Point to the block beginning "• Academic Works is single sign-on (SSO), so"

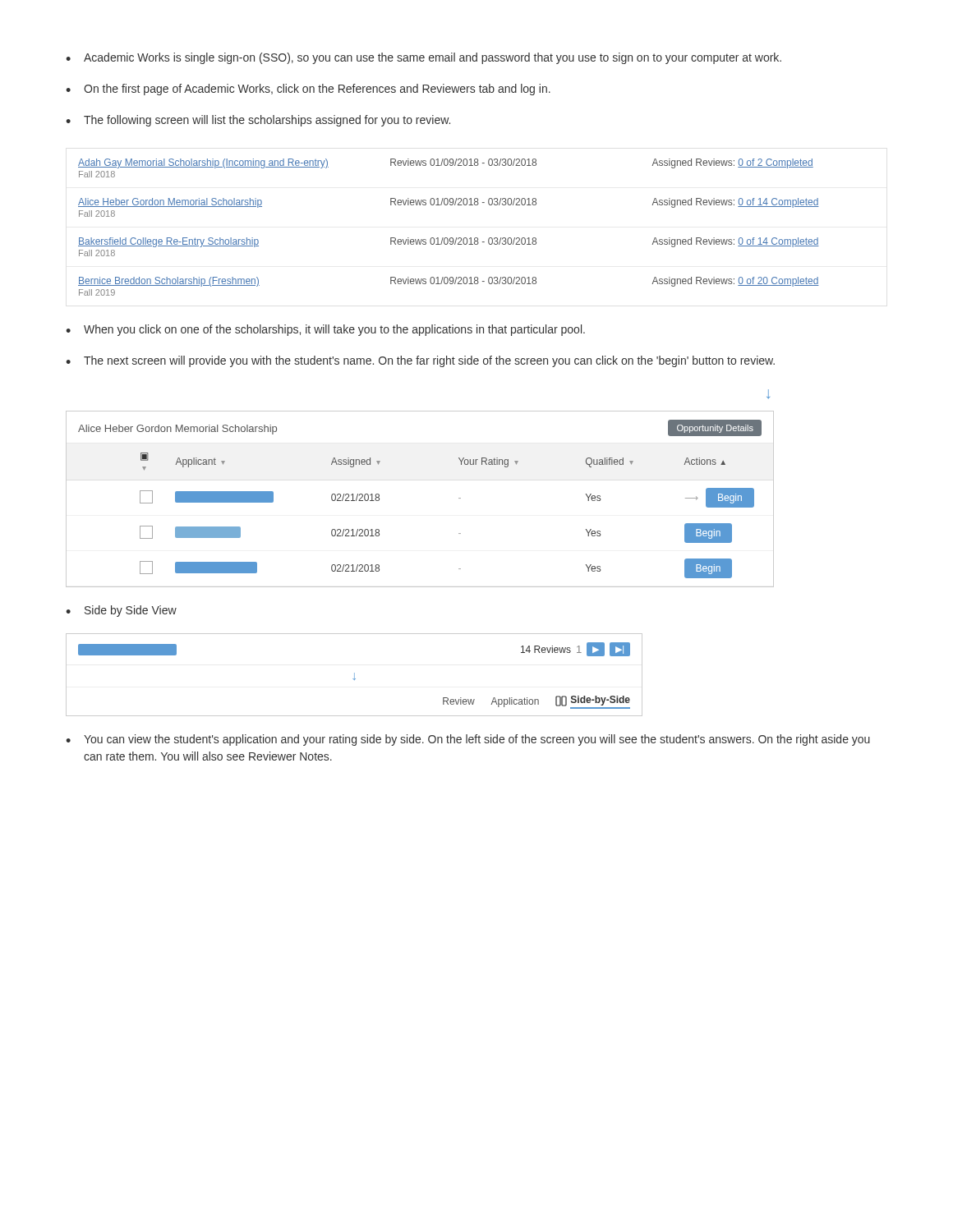(476, 60)
